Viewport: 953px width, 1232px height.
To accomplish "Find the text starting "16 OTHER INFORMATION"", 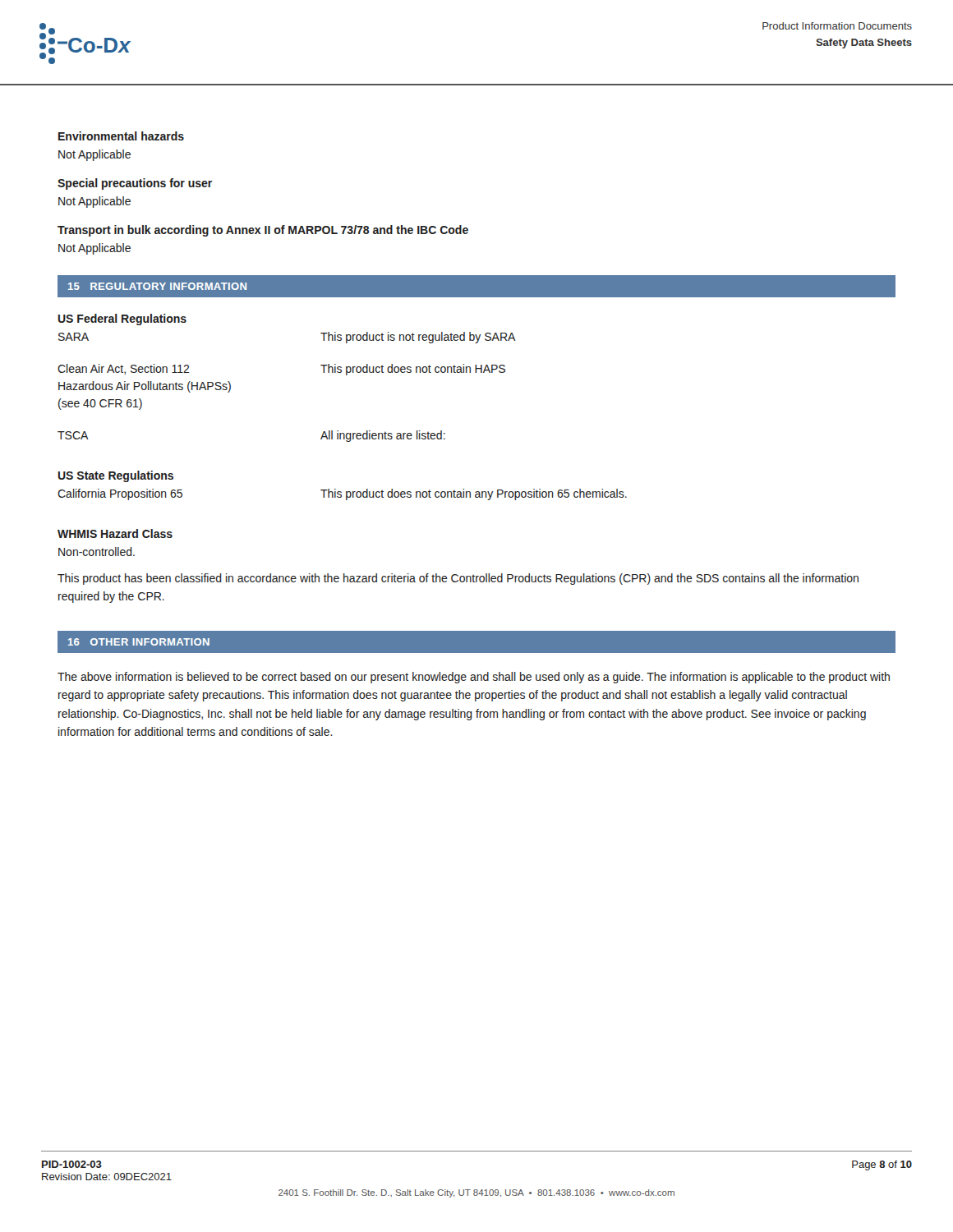I will click(139, 642).
